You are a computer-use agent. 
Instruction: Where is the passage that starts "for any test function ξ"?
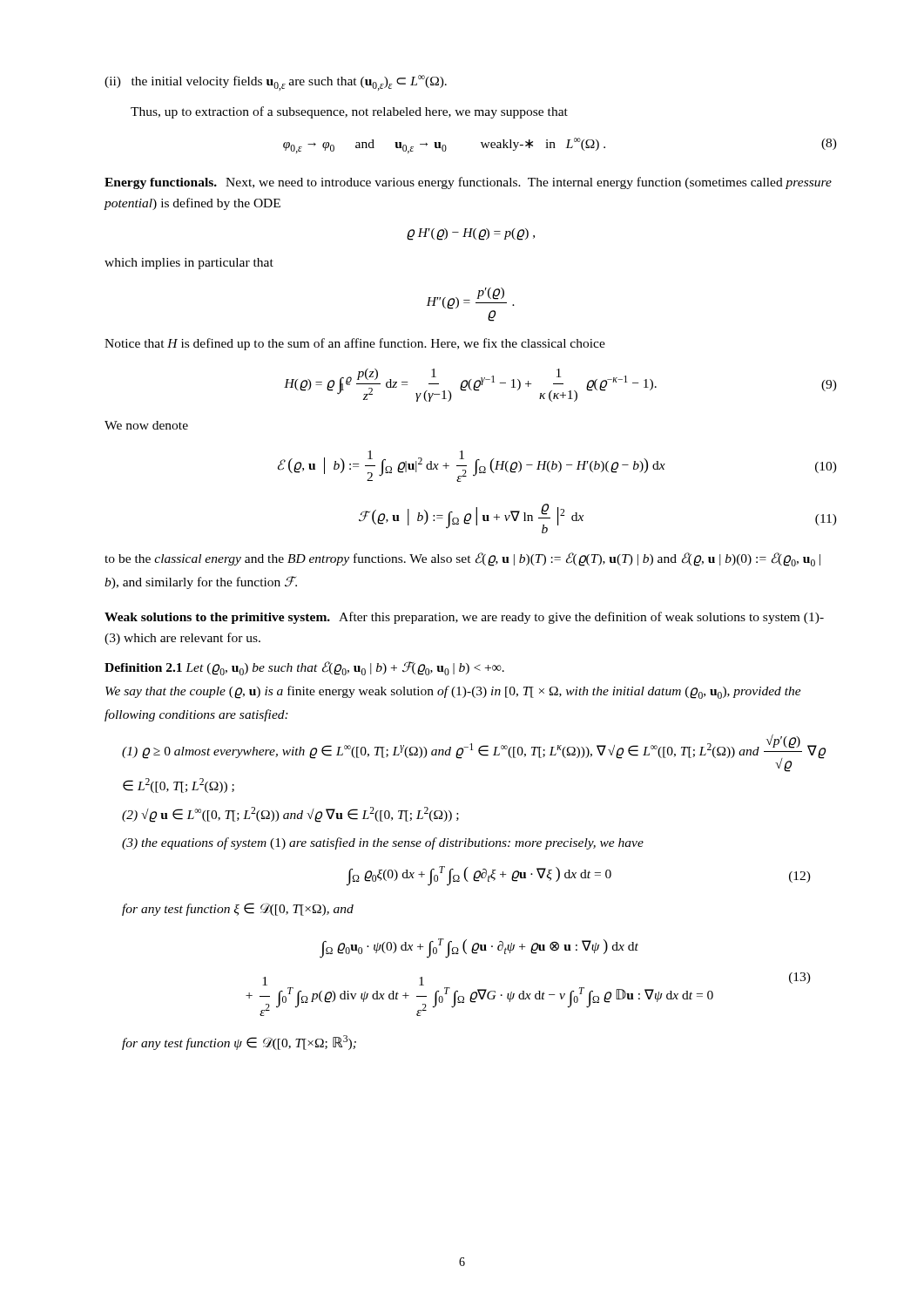(238, 908)
